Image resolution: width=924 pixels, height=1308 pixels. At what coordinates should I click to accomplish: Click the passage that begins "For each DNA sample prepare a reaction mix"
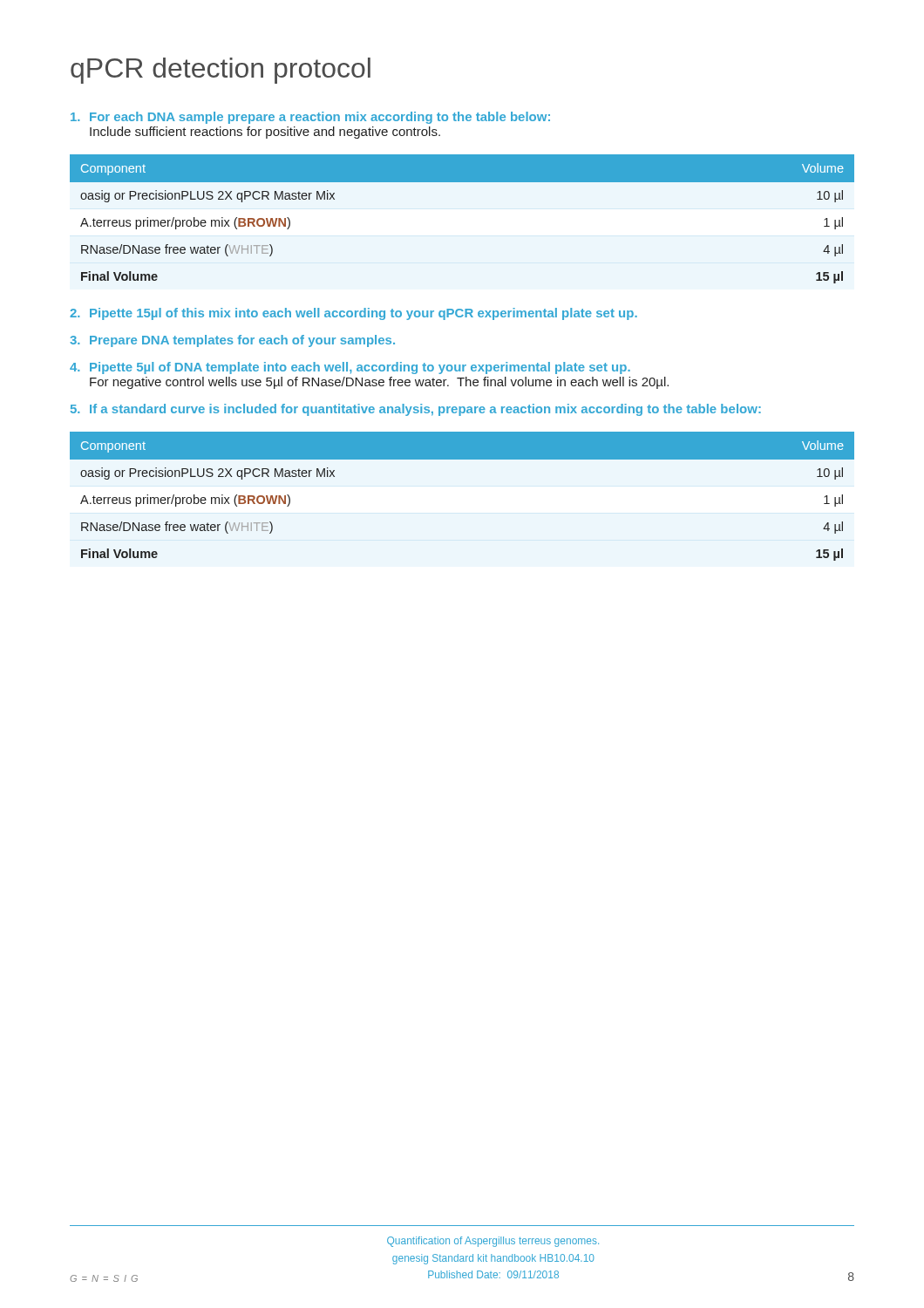click(462, 124)
